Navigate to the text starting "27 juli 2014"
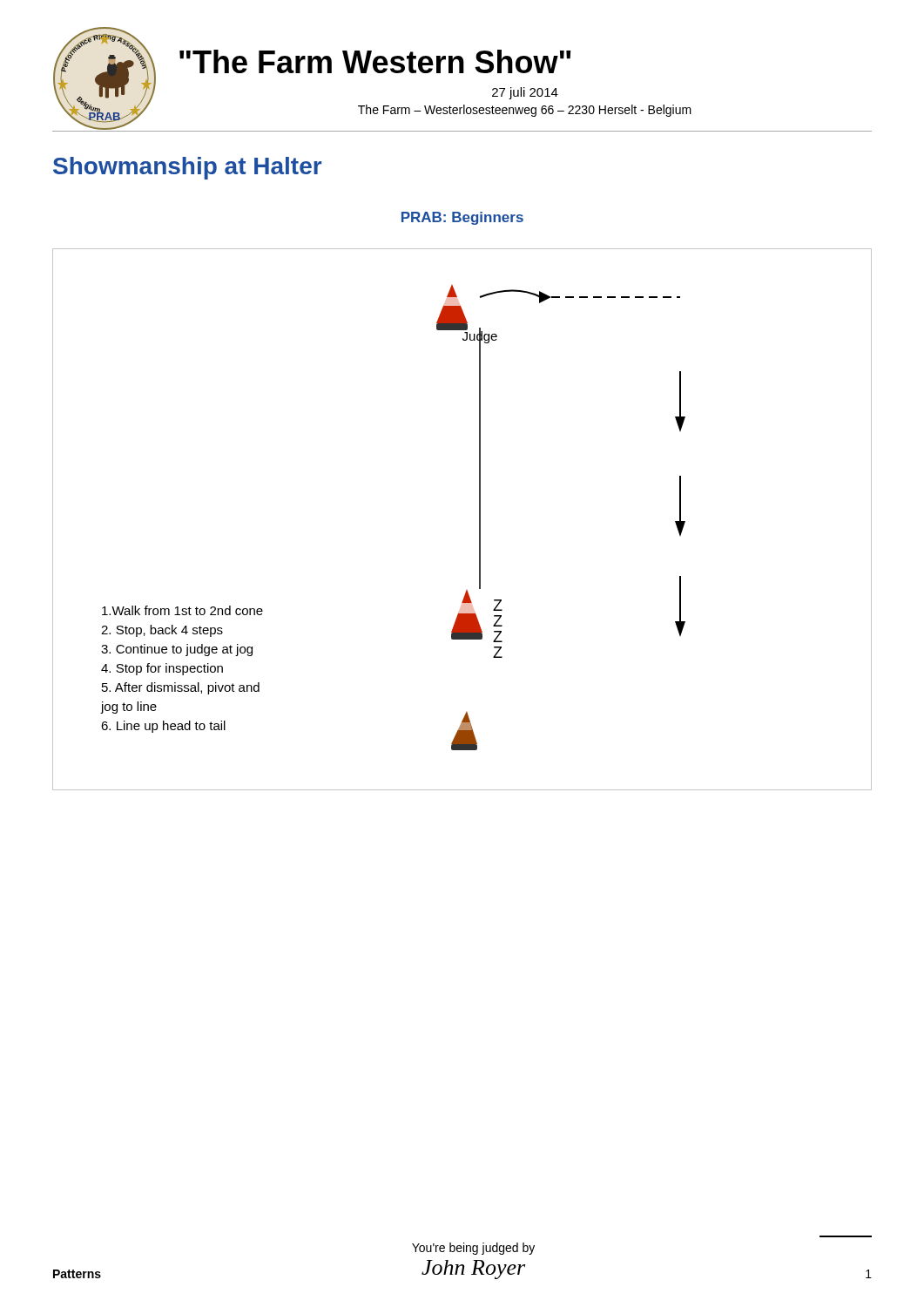The image size is (924, 1307). [525, 91]
